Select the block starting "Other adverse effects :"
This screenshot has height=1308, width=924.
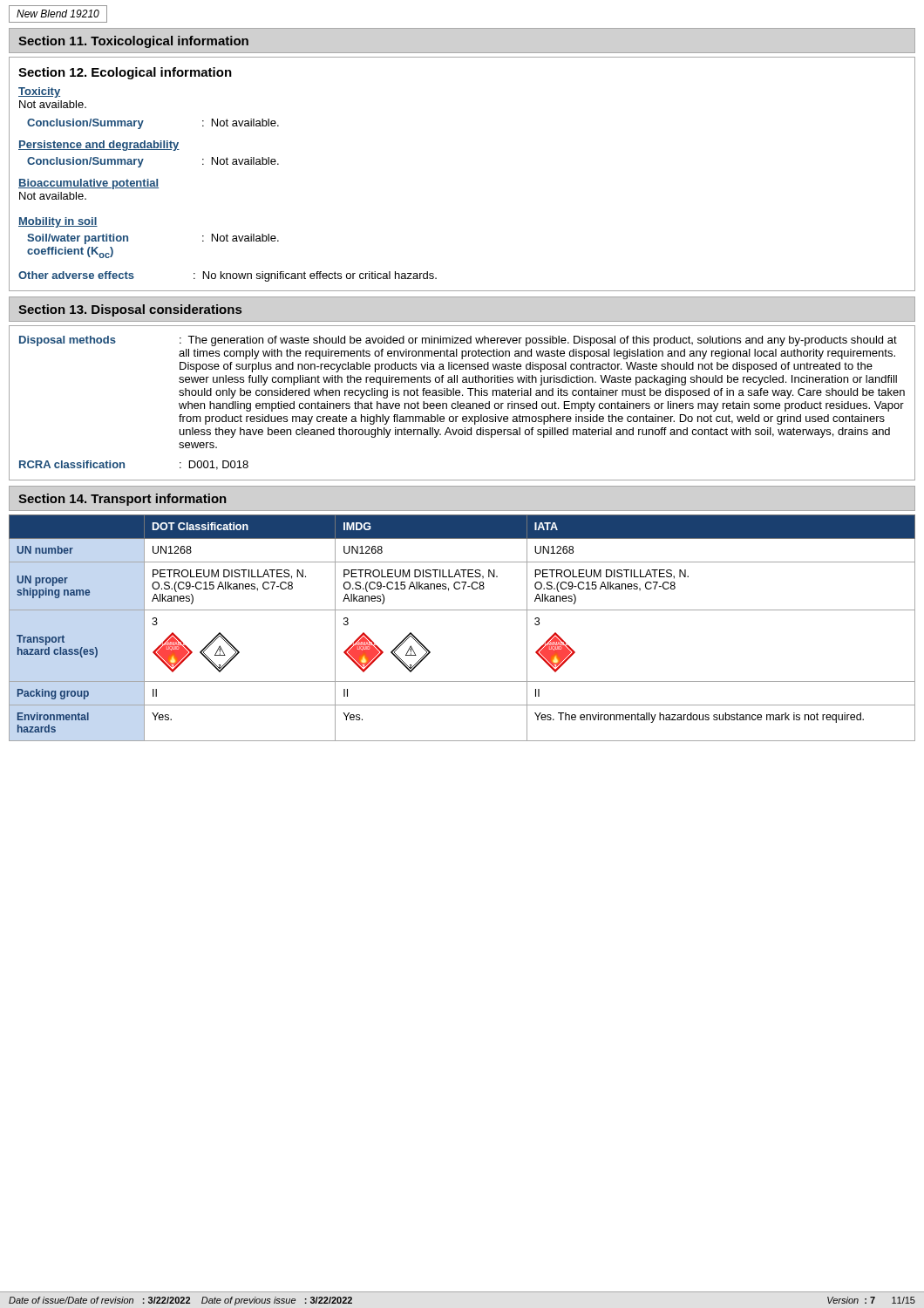[228, 275]
